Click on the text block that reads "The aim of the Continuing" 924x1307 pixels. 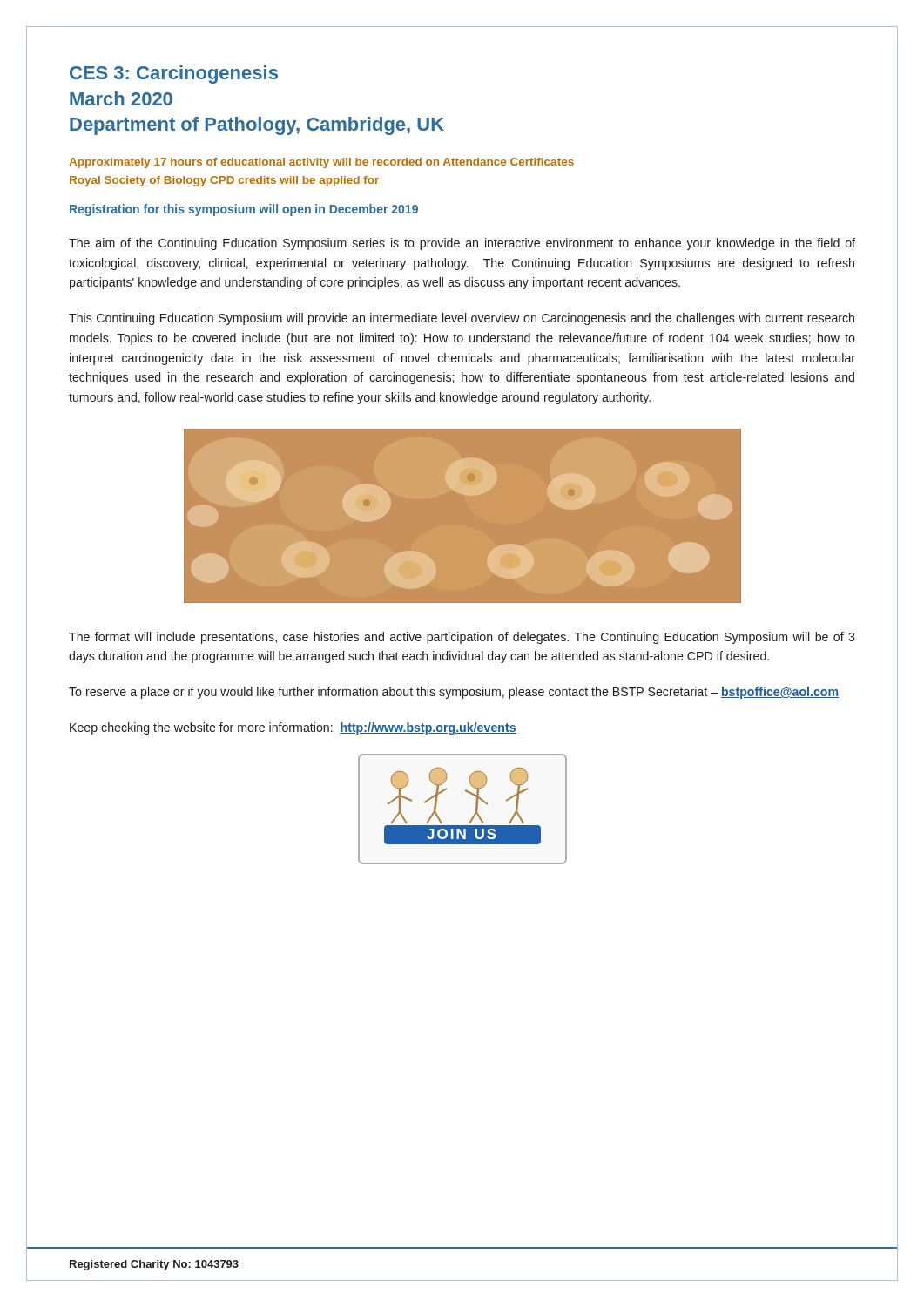462,263
